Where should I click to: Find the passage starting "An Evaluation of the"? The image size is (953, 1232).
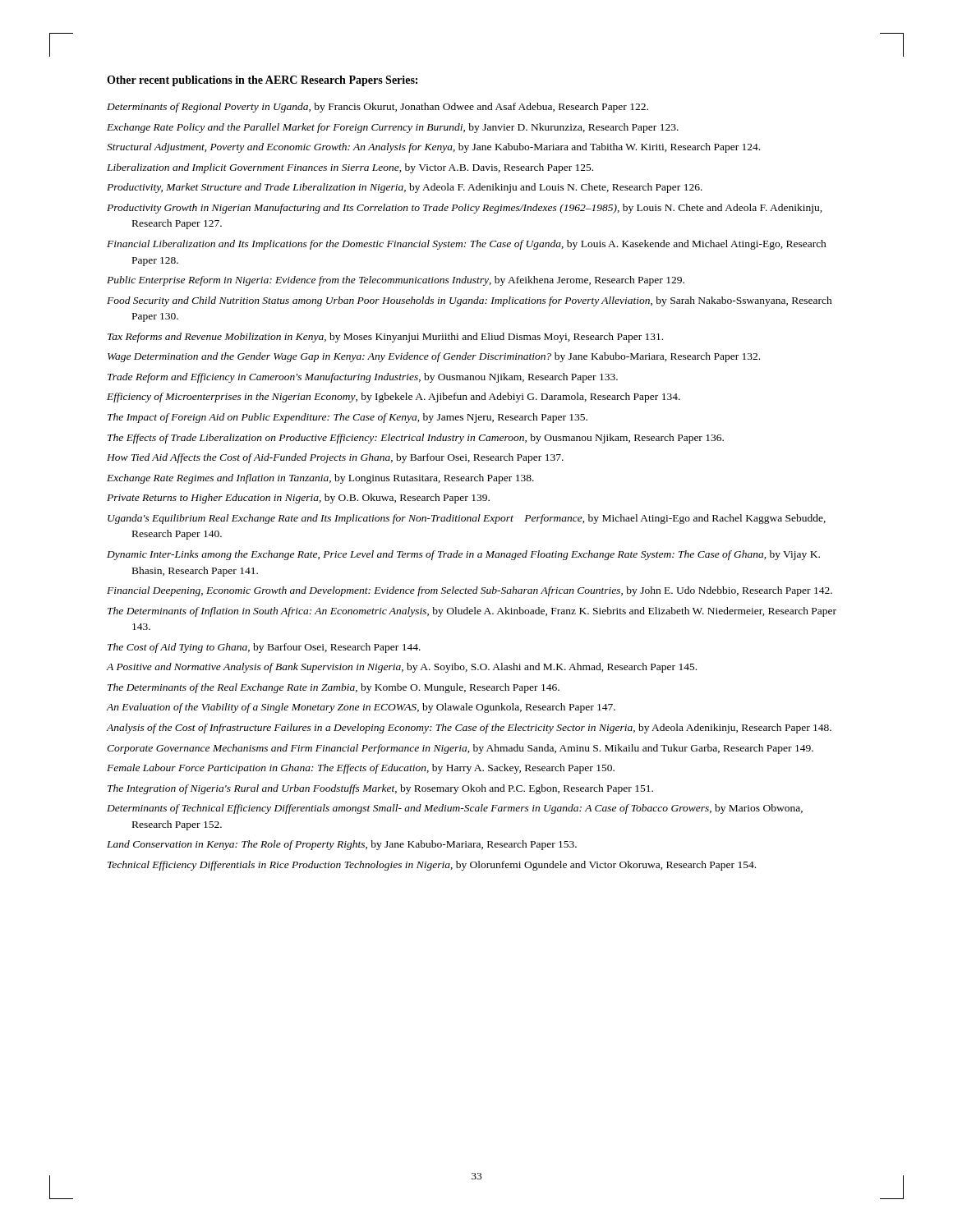coord(361,707)
